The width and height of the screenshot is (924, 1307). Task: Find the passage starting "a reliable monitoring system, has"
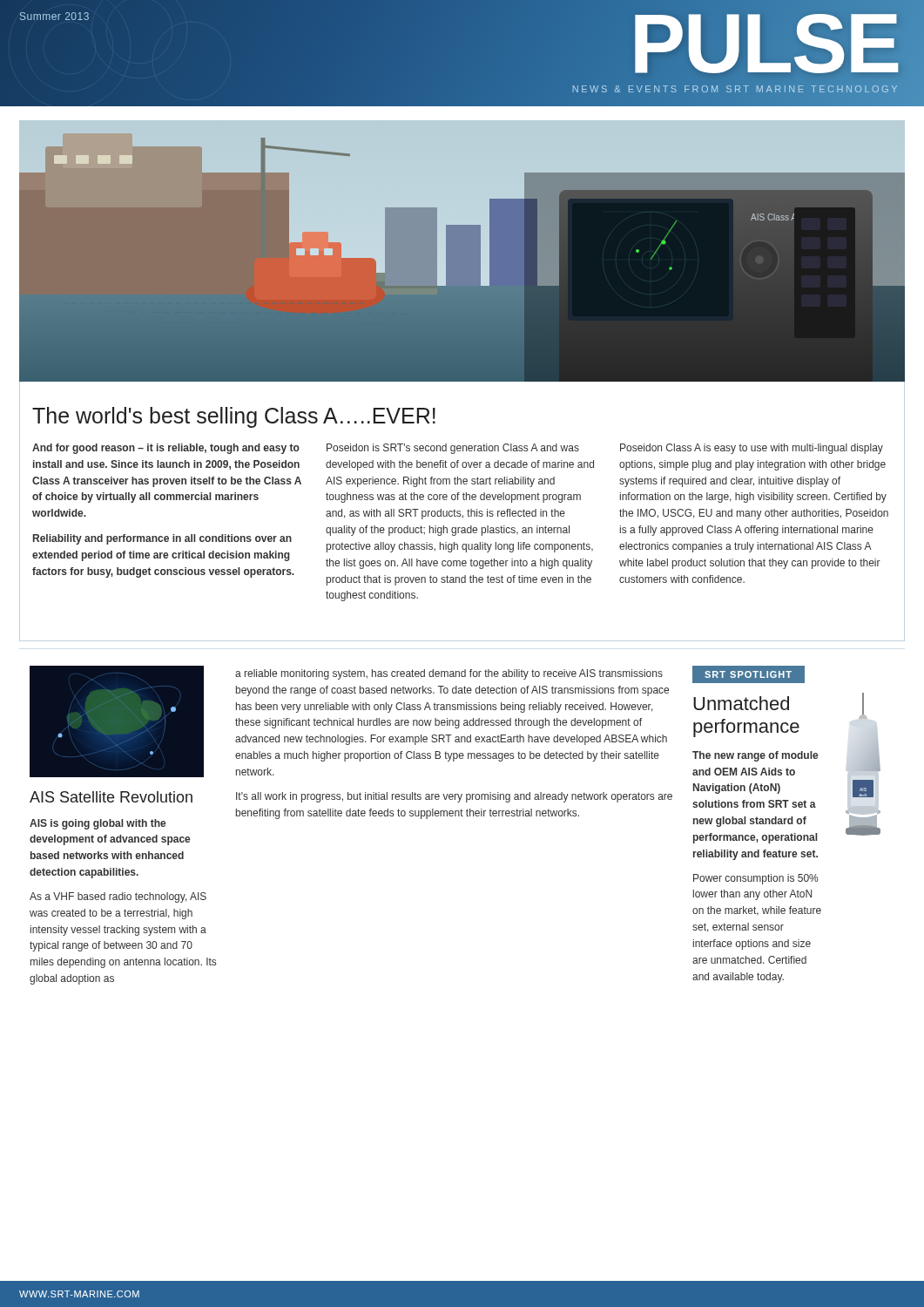point(455,743)
